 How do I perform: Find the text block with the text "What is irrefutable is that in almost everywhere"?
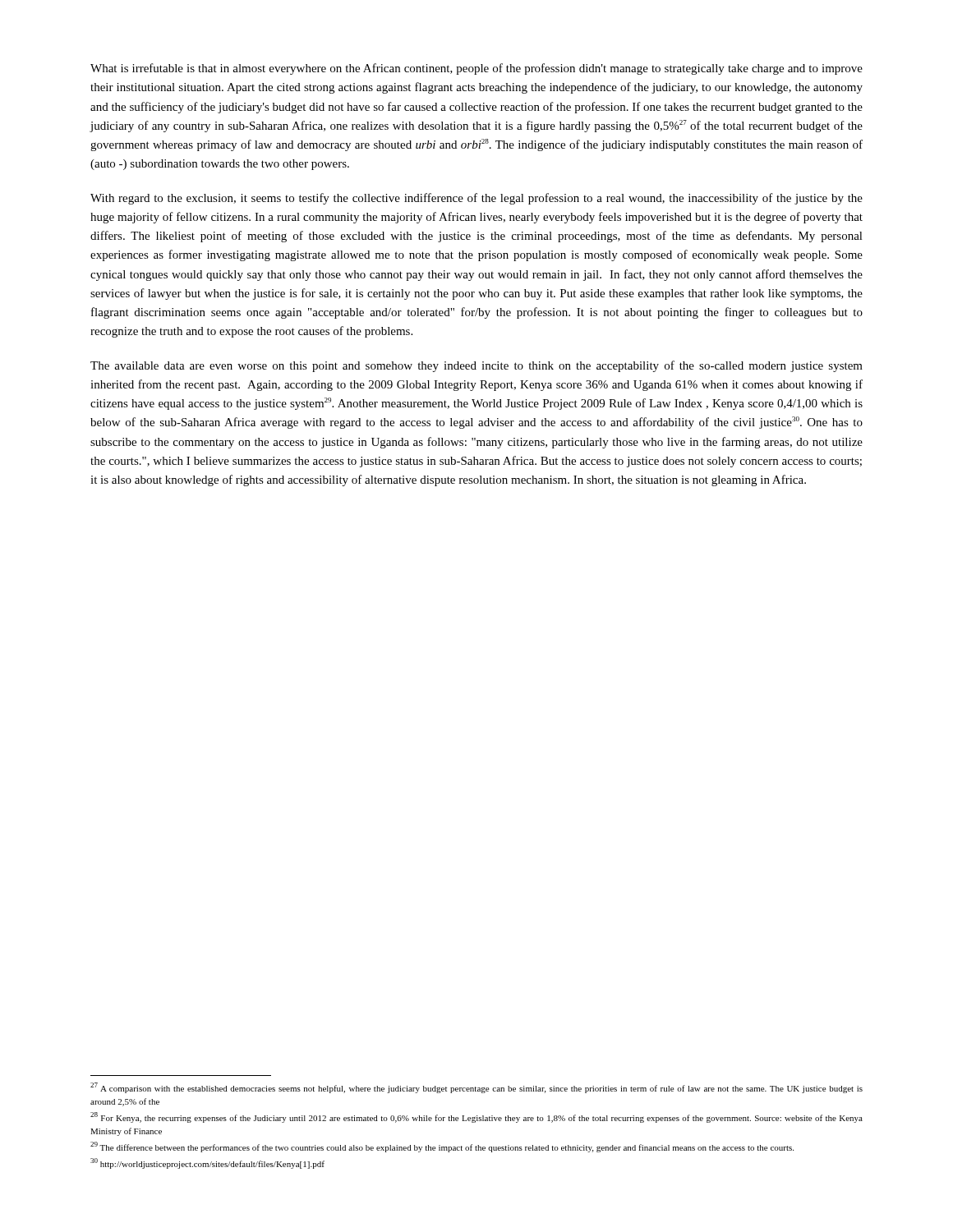(476, 116)
